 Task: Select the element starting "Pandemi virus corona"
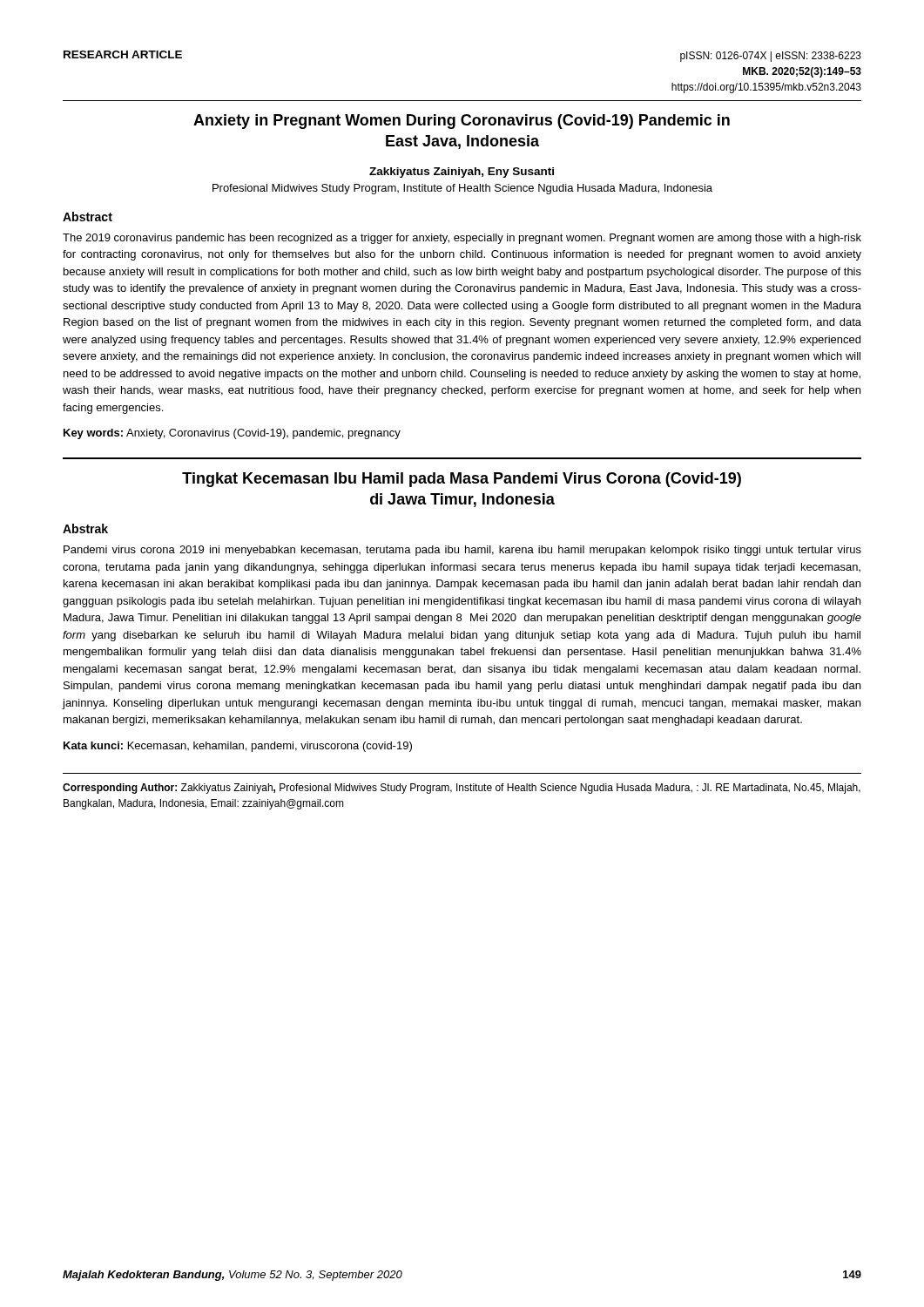point(462,635)
